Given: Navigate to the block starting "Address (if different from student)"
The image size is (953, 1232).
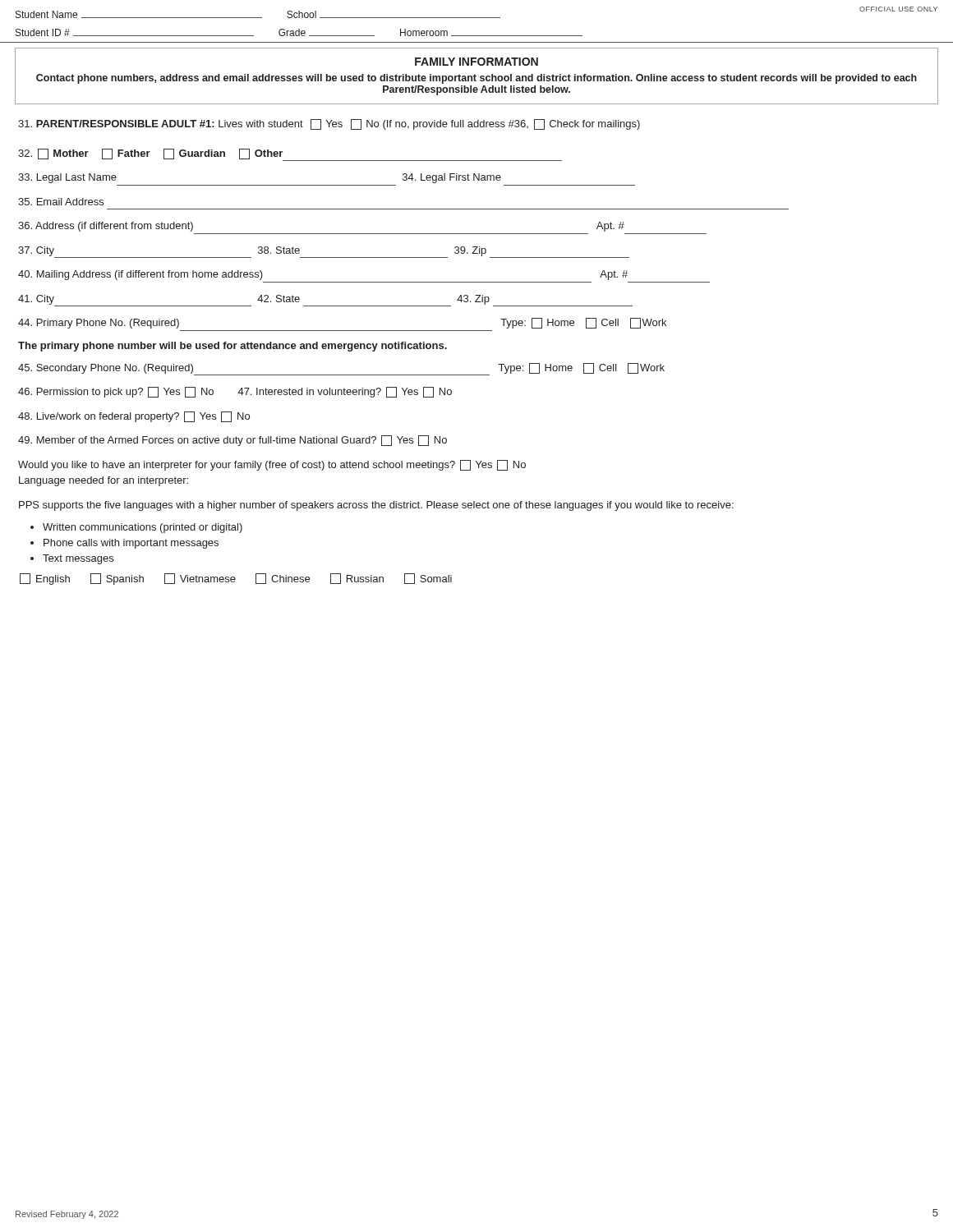Looking at the screenshot, I should pos(362,227).
